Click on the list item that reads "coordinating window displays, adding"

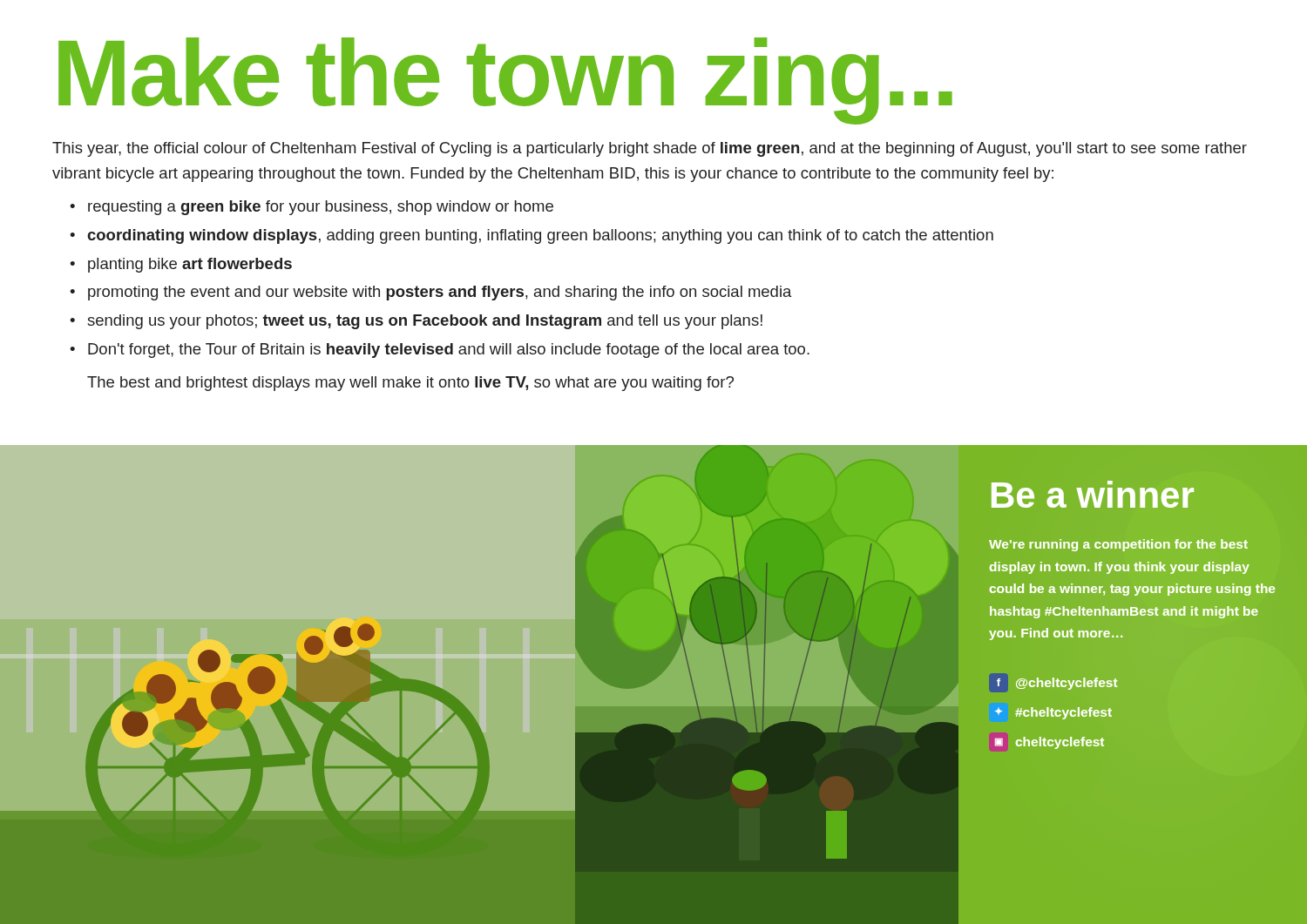pos(541,235)
